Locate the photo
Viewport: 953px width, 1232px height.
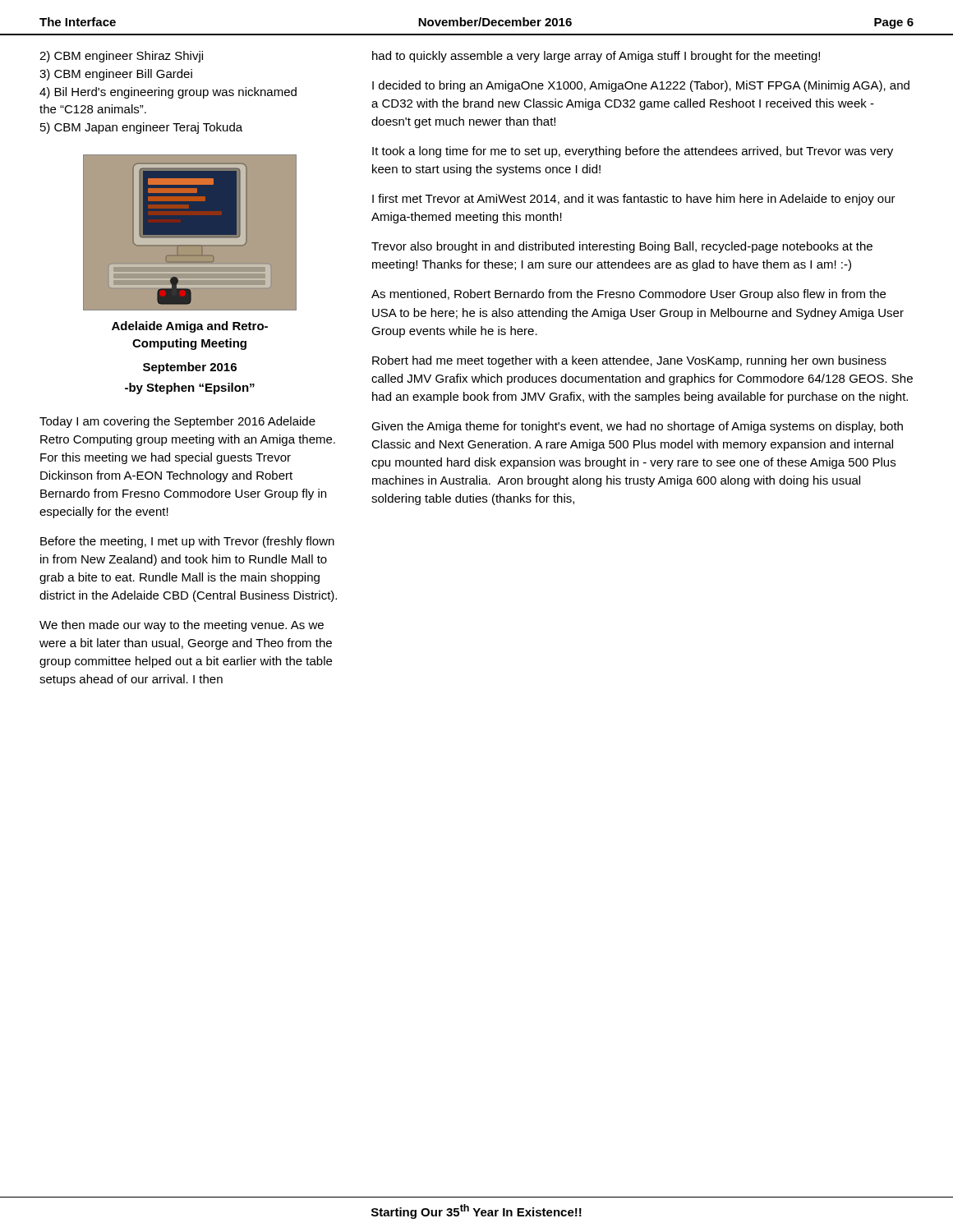(190, 232)
